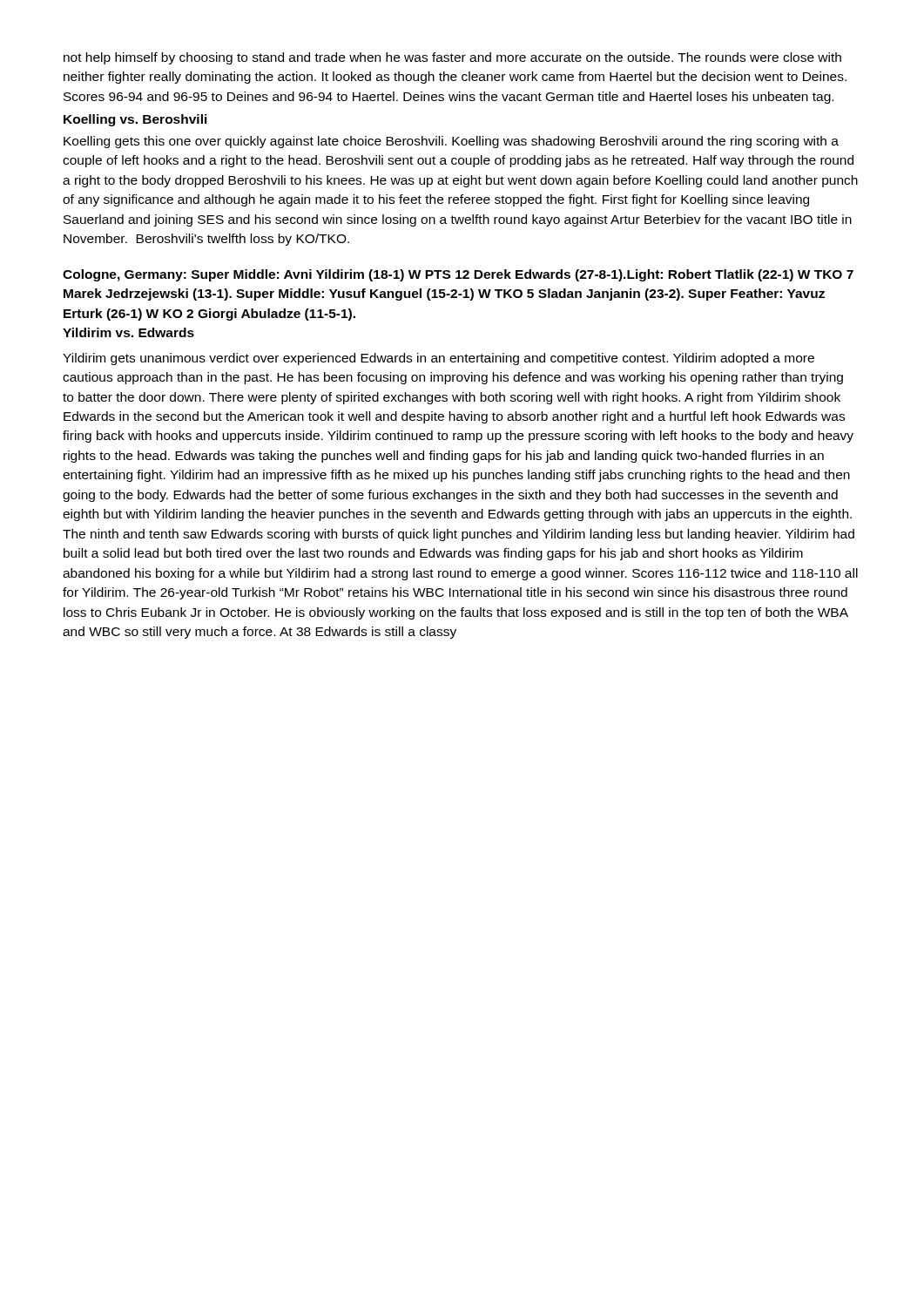
Task: Locate the block starting "Koelling vs. Beroshvili"
Action: click(135, 119)
